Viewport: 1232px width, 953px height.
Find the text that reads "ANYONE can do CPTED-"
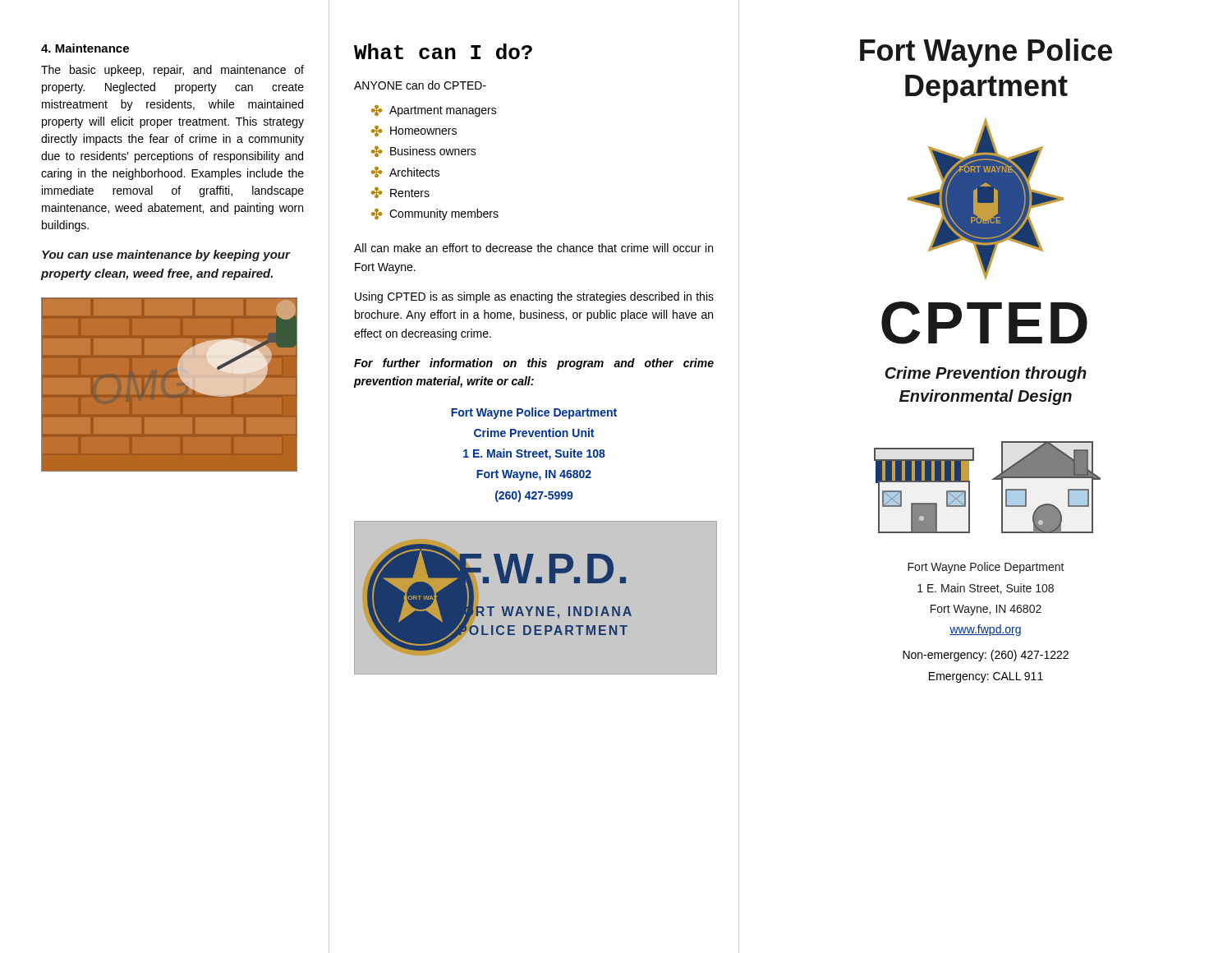point(420,85)
